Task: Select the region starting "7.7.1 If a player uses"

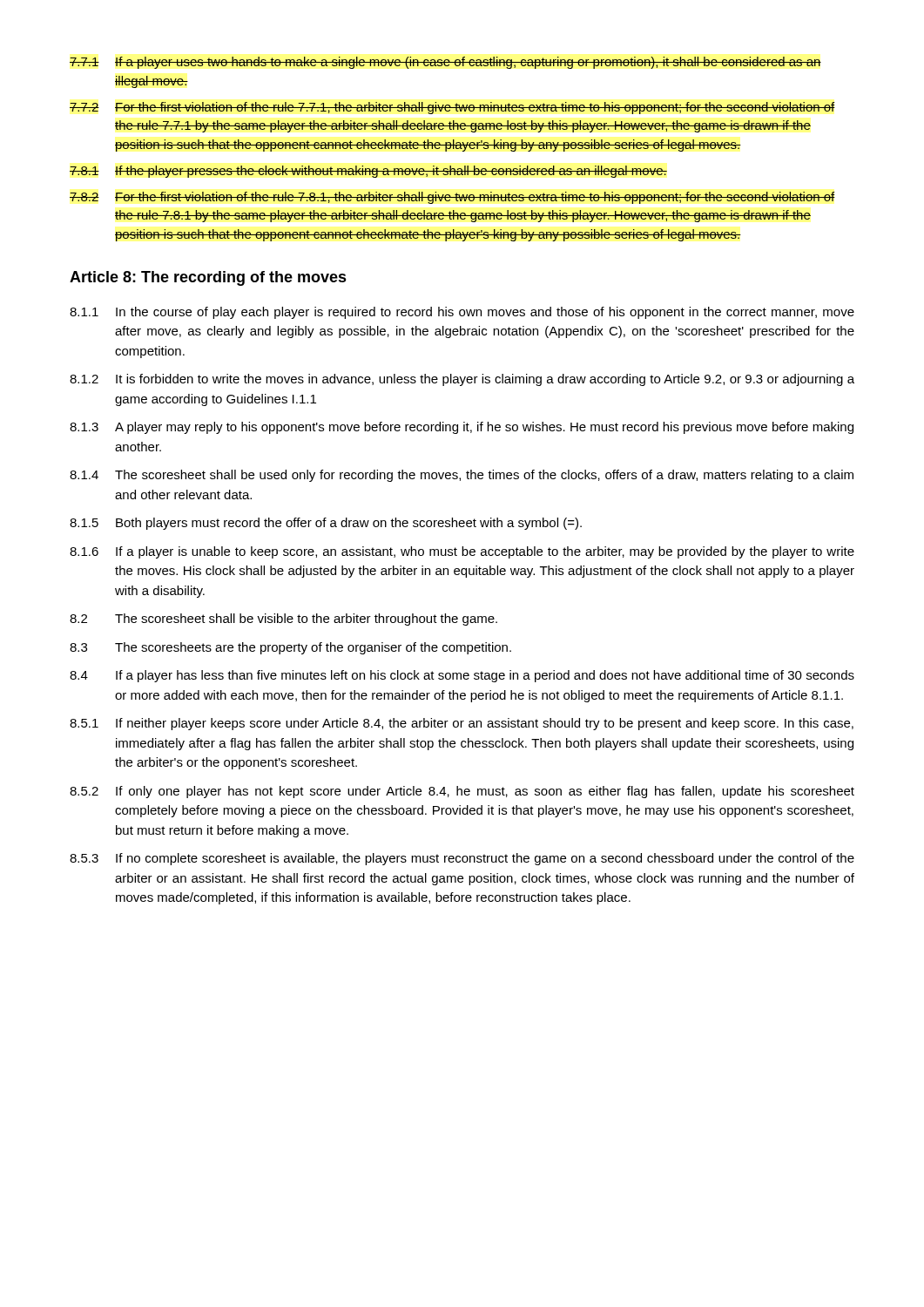Action: click(462, 71)
